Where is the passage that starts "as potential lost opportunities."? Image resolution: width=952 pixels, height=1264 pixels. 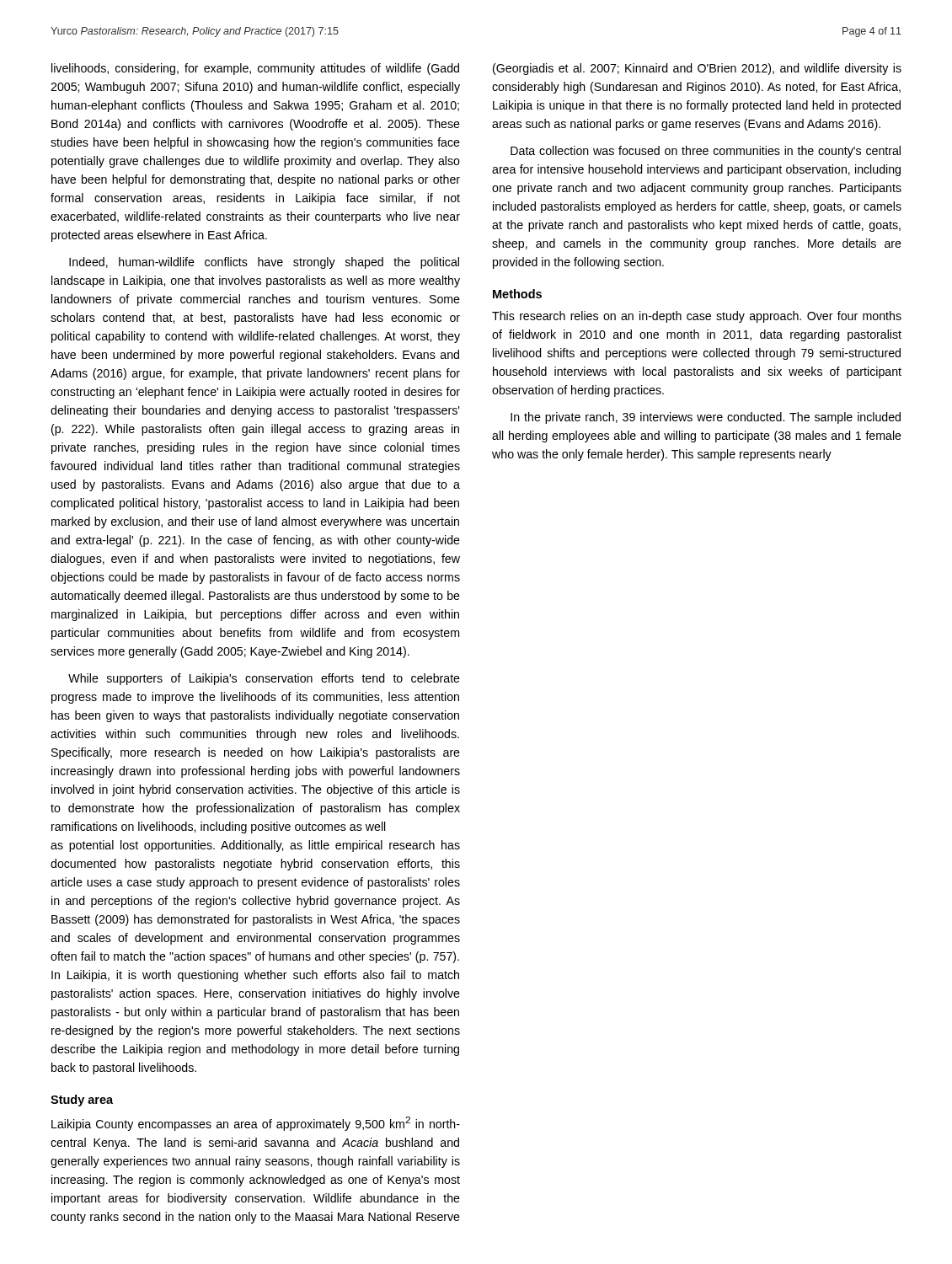click(255, 956)
